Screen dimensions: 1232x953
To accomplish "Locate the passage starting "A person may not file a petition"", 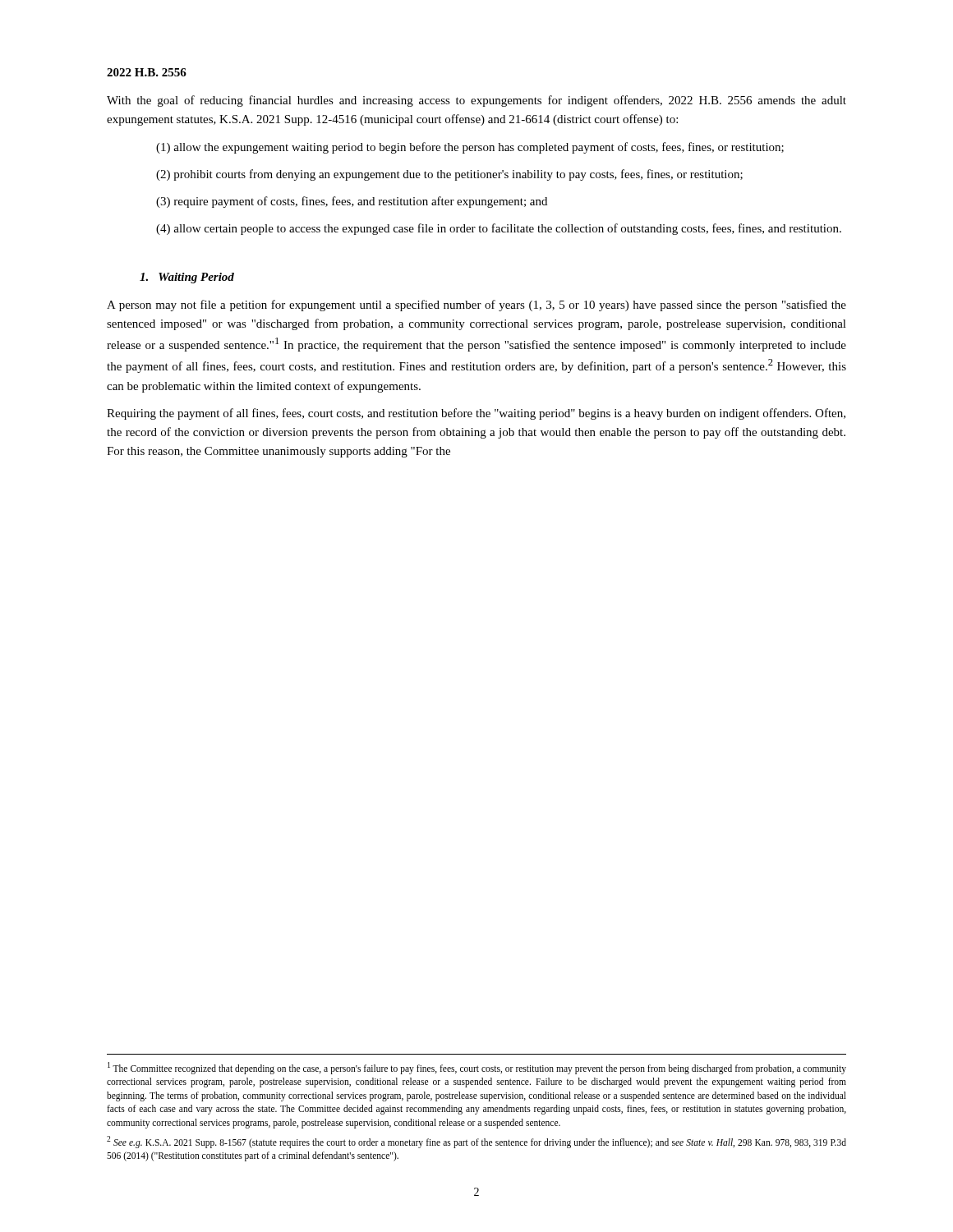I will point(476,345).
